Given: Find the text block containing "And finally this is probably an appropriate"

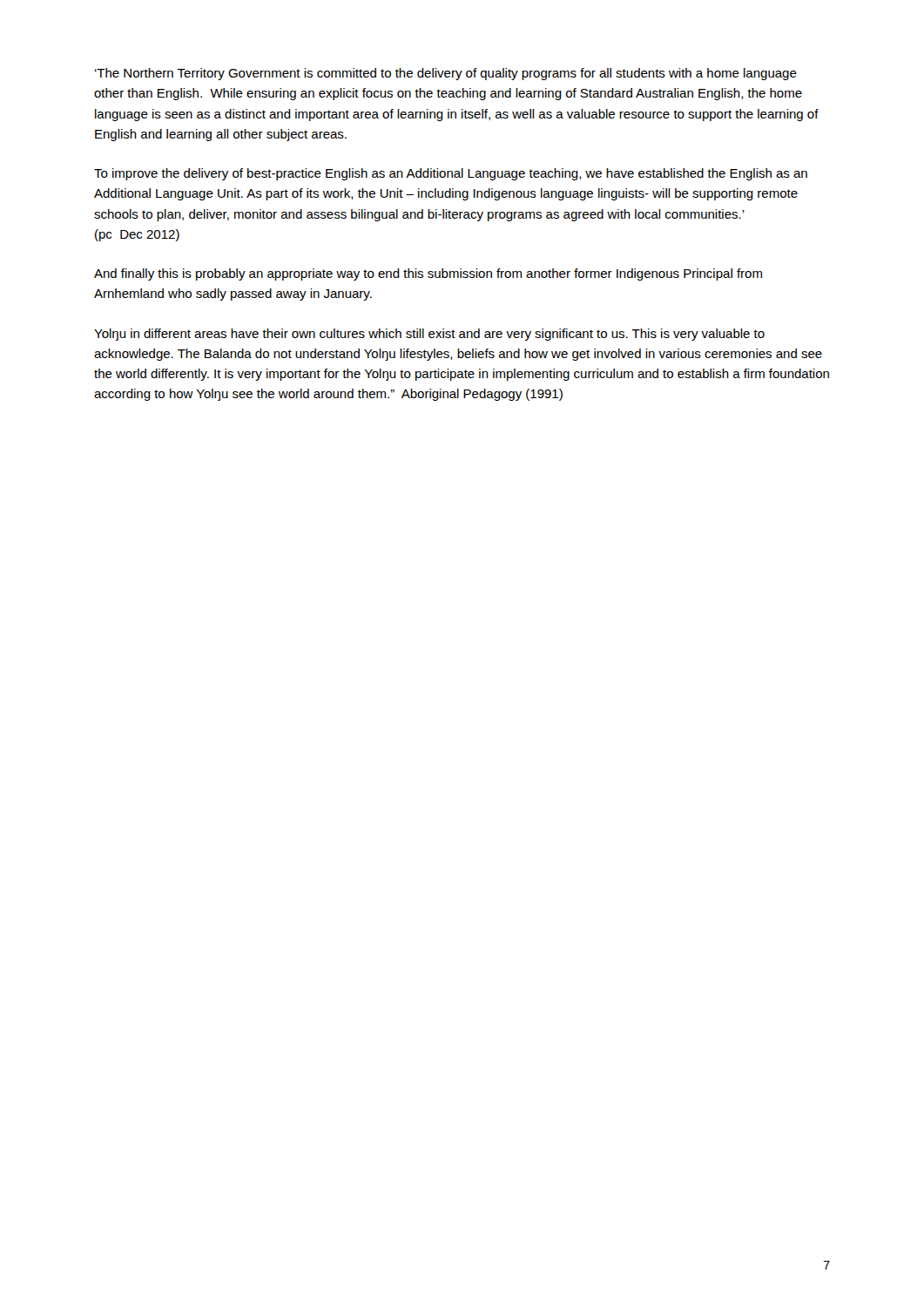Looking at the screenshot, I should click(428, 283).
